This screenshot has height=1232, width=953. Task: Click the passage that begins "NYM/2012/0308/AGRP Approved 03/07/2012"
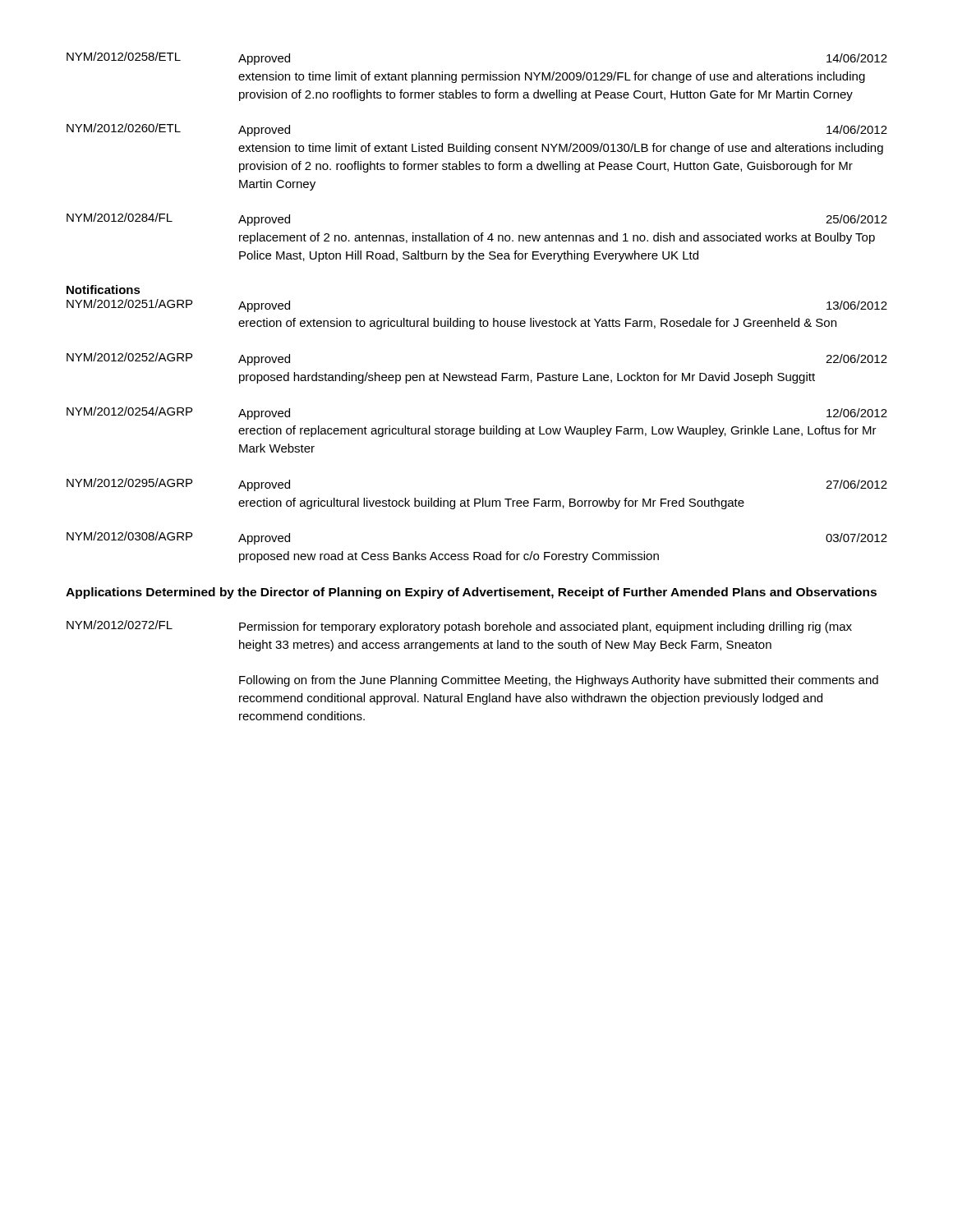(x=476, y=547)
